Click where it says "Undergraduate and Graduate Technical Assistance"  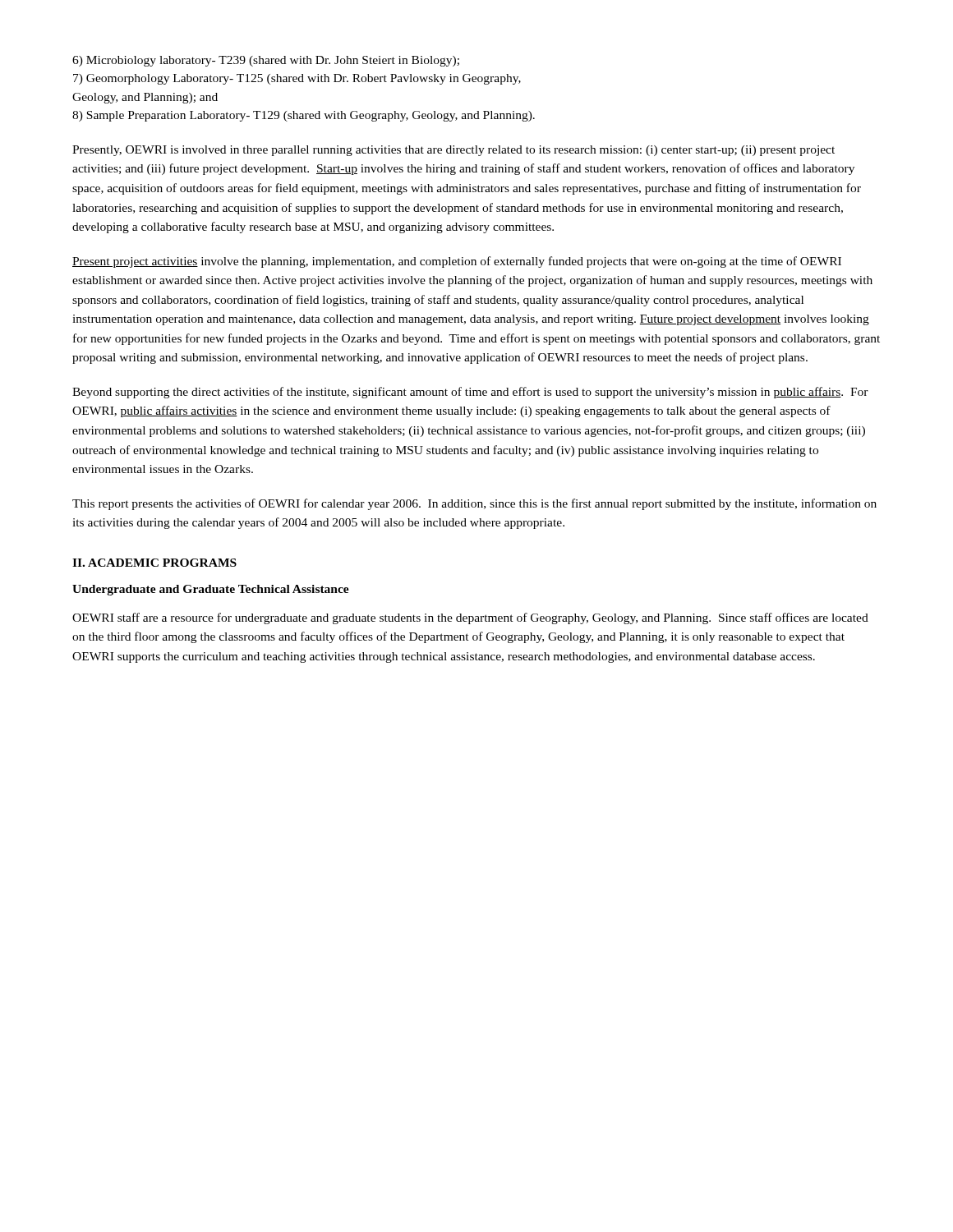coord(211,588)
